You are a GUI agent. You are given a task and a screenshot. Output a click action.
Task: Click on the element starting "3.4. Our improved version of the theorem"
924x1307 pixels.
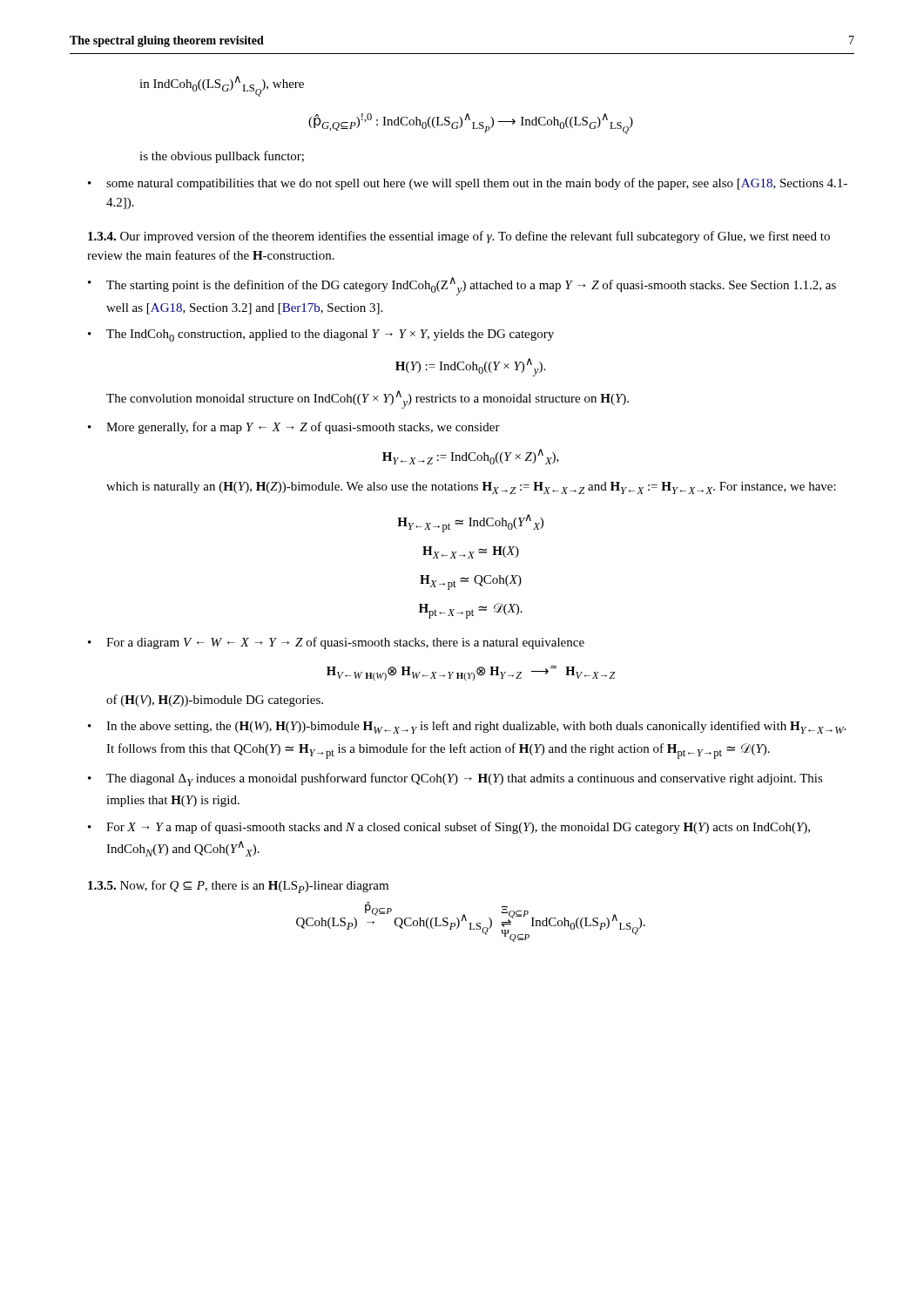459,246
